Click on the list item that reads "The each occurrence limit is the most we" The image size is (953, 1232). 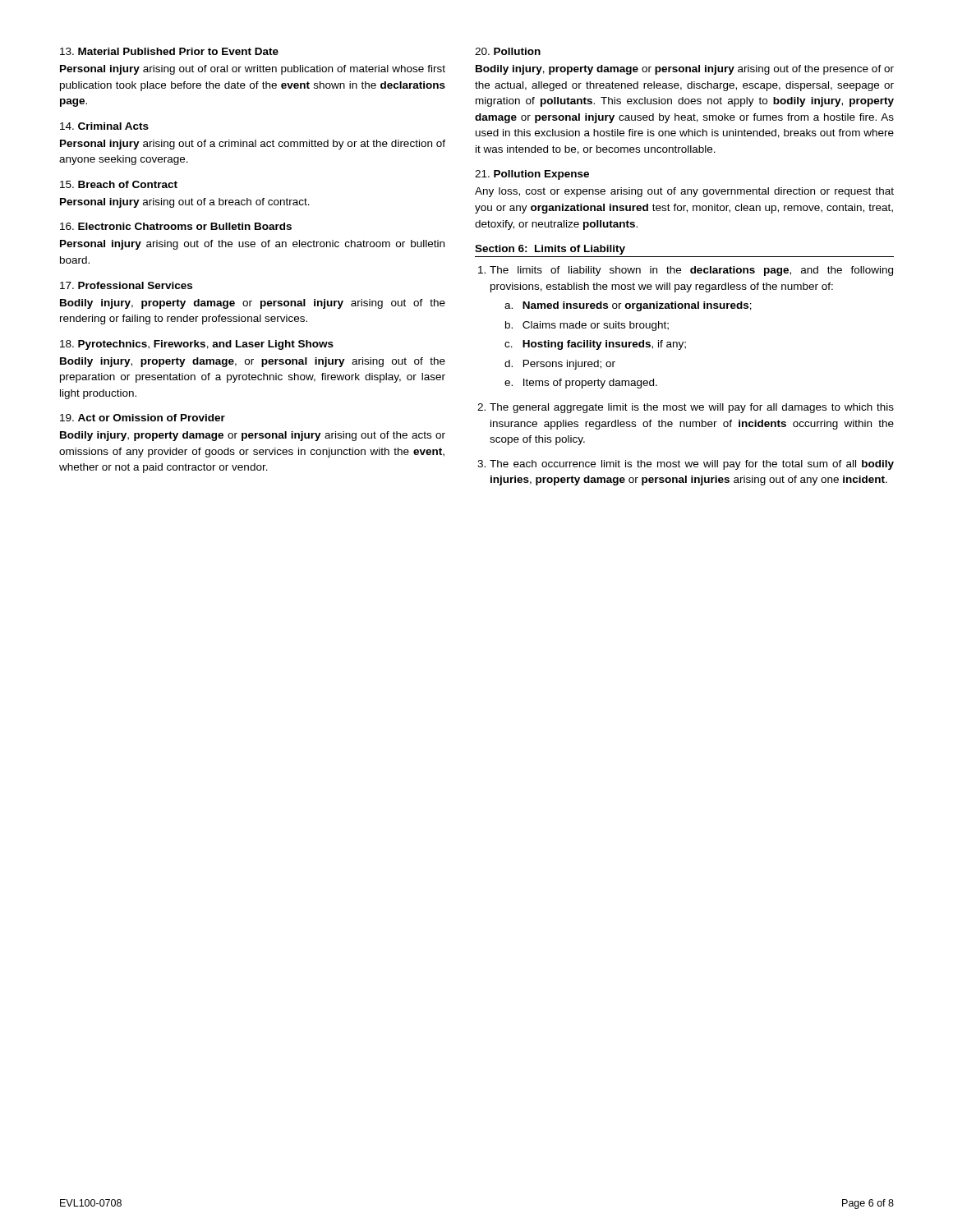tap(692, 471)
